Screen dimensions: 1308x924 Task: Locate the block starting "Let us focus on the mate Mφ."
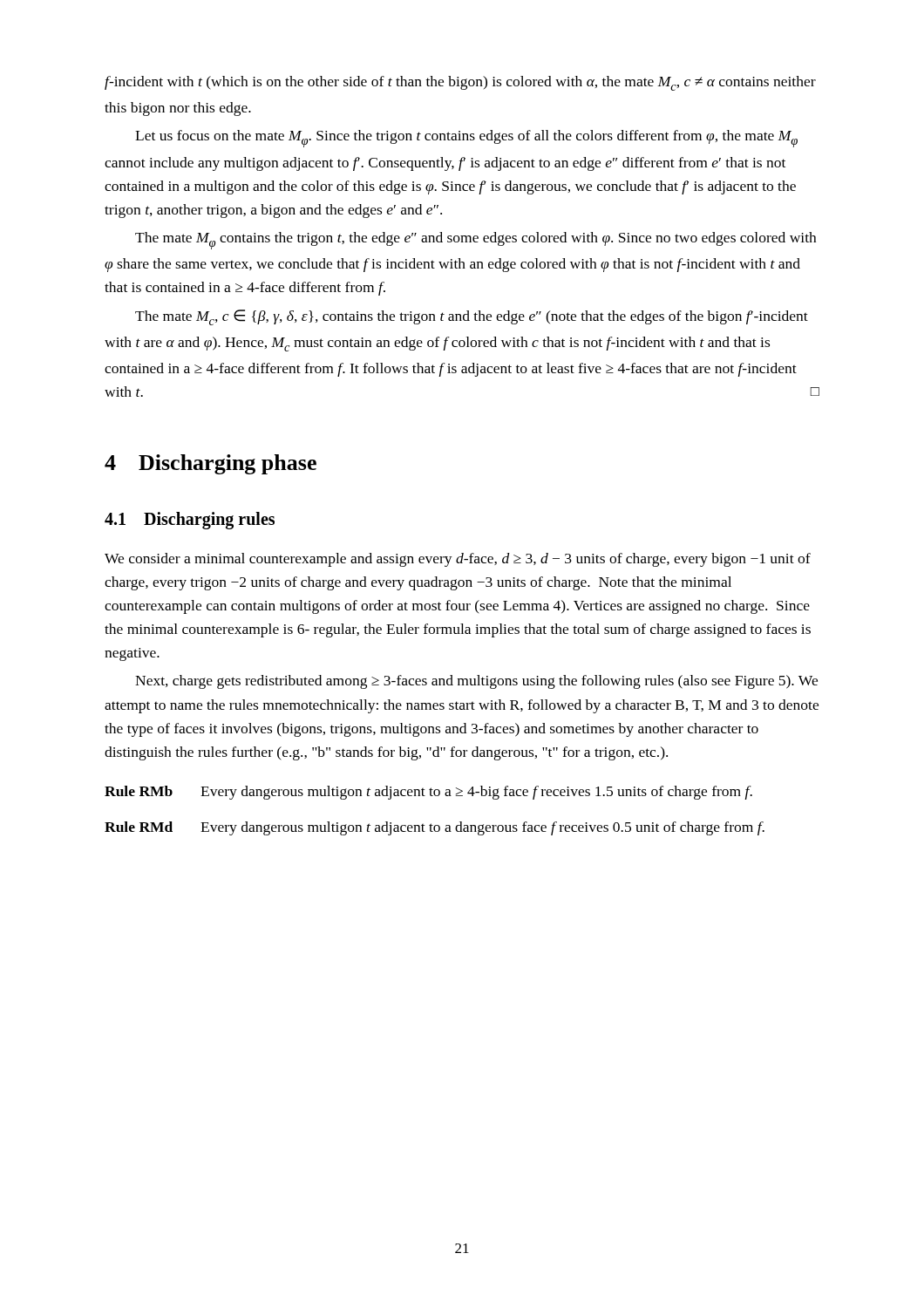coord(451,172)
